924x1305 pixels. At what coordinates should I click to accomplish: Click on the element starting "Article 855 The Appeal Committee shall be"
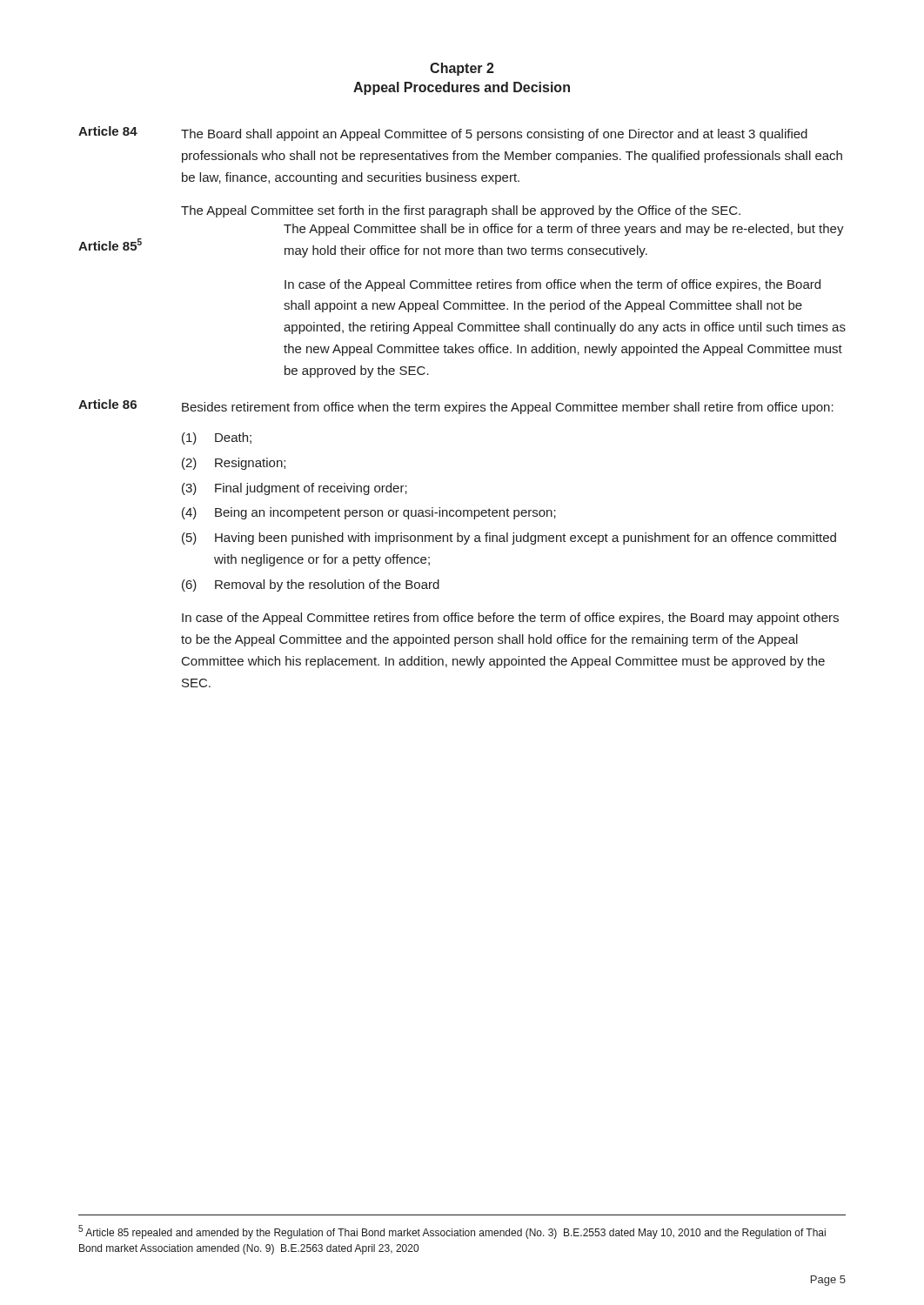coord(462,309)
